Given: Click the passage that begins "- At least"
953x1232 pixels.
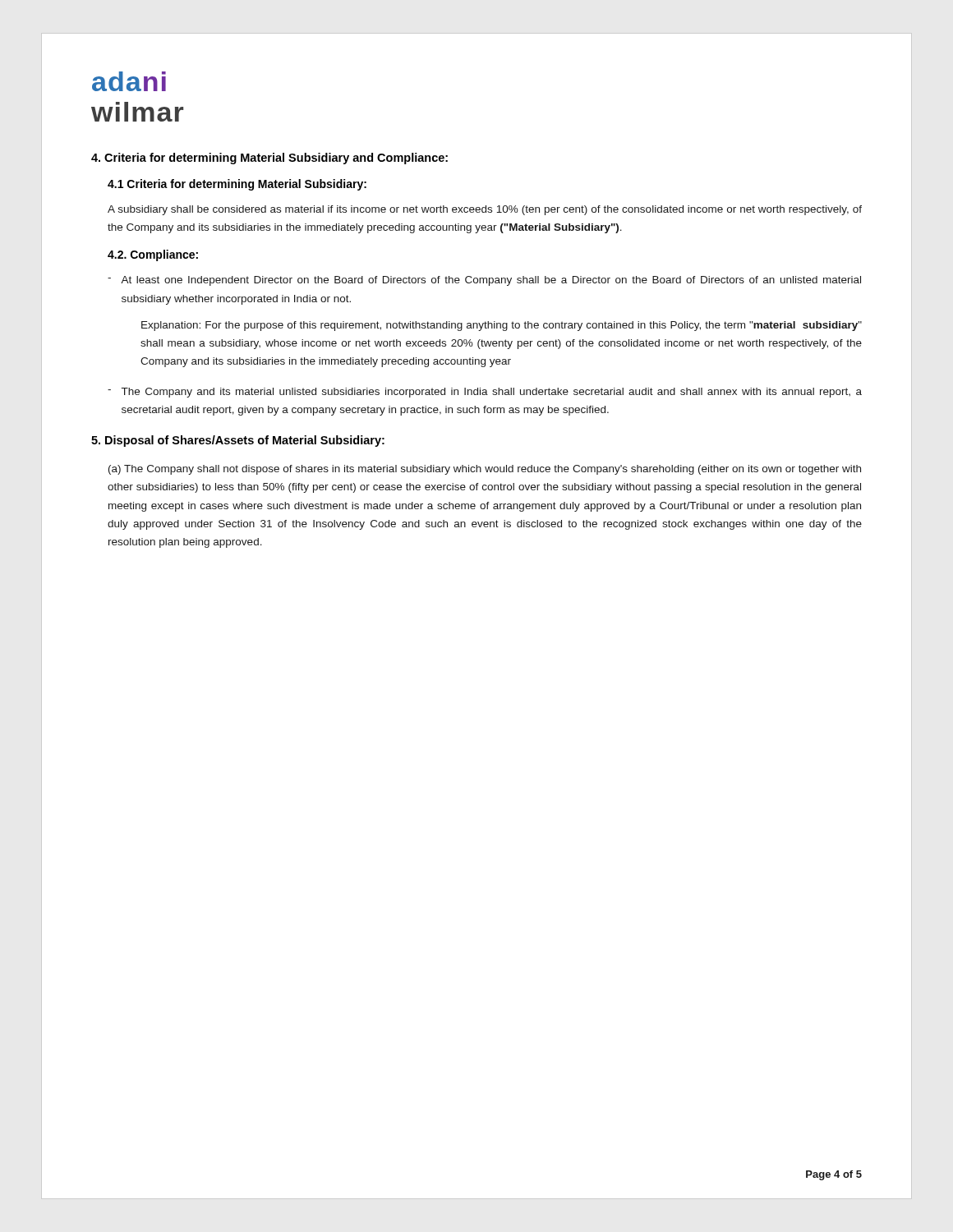Looking at the screenshot, I should 485,290.
